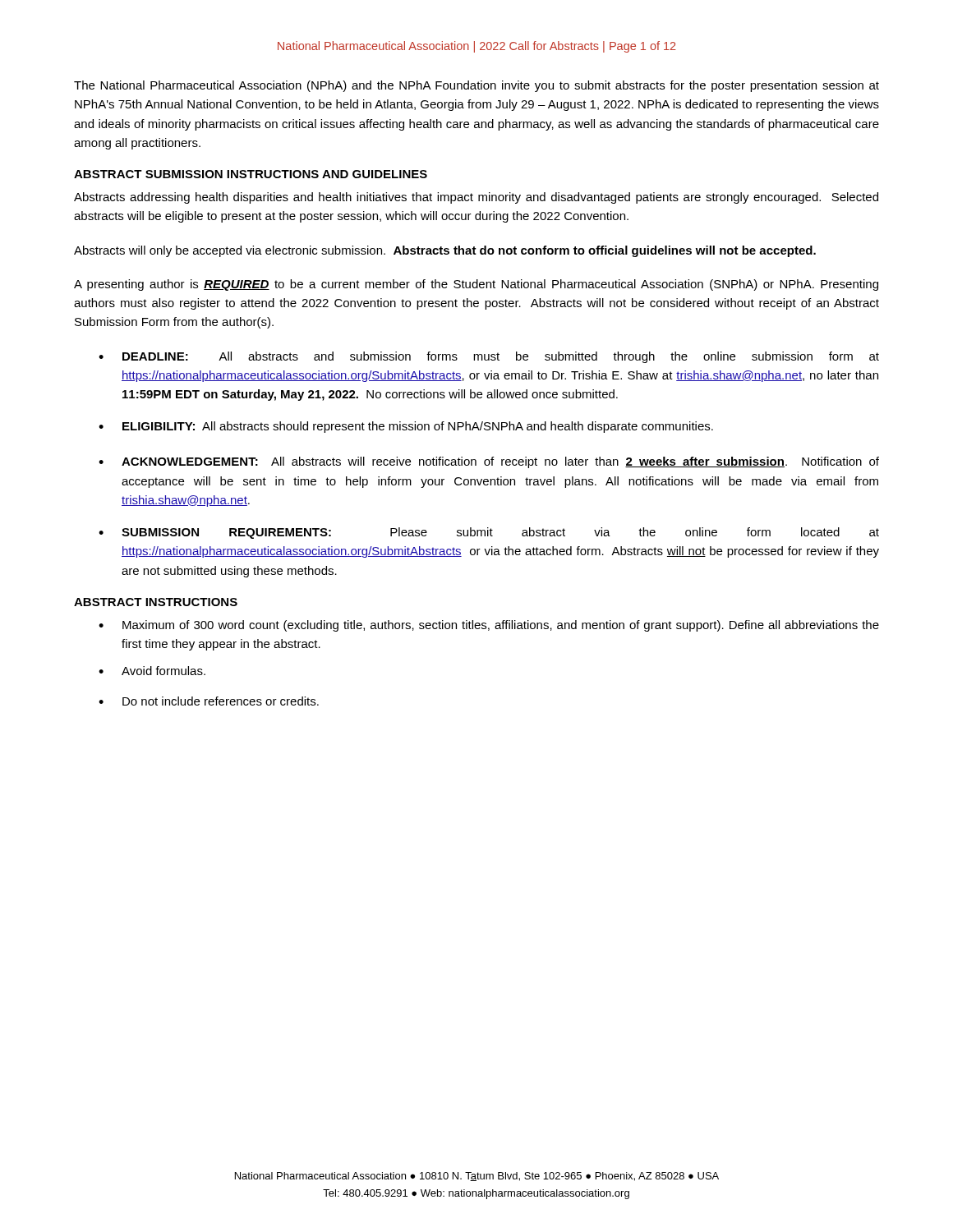Screen dimensions: 1232x953
Task: Point to the block starting "Abstracts addressing health disparities and health initiatives"
Action: [476, 206]
